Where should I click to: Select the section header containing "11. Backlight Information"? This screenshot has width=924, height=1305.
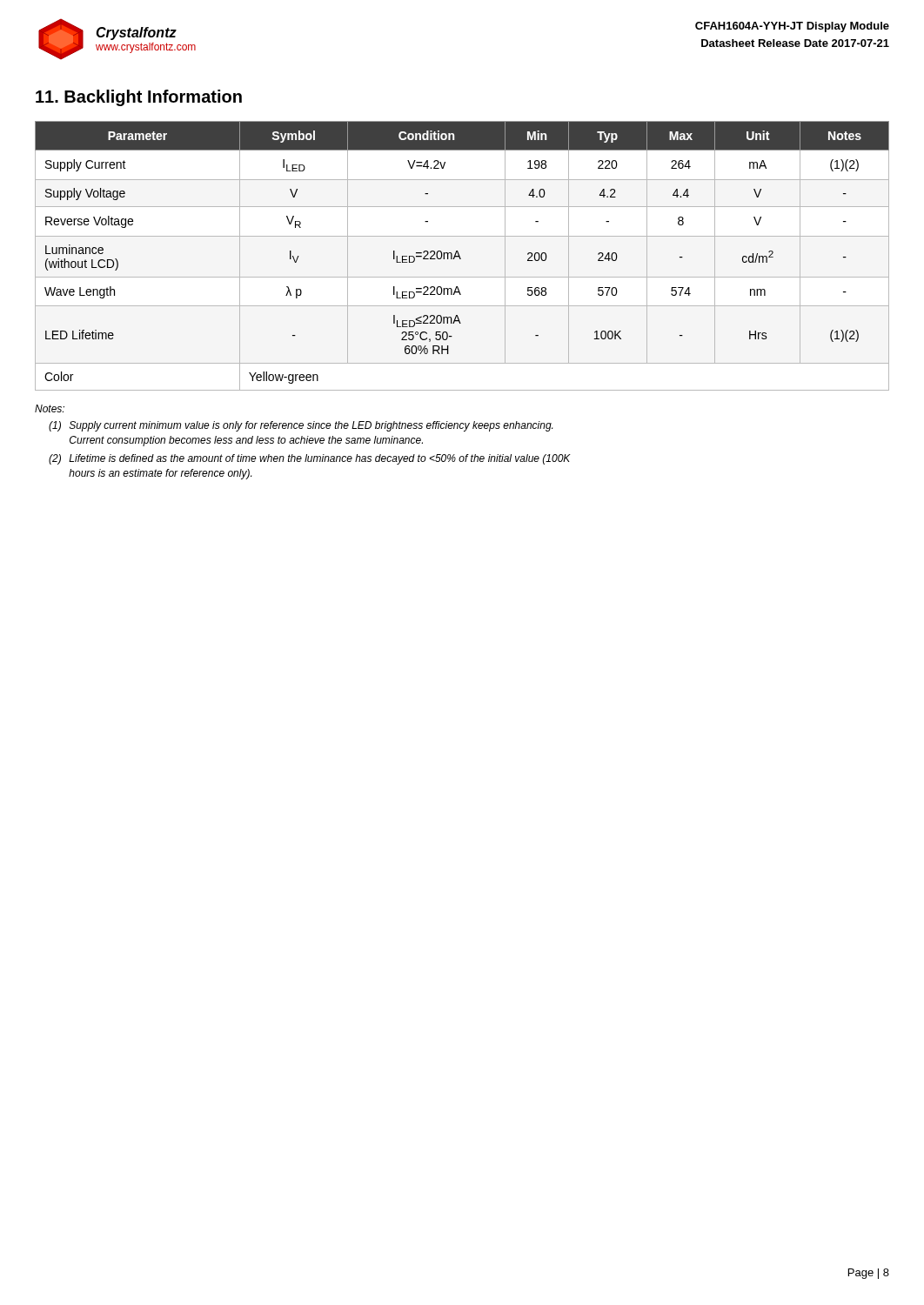(139, 97)
